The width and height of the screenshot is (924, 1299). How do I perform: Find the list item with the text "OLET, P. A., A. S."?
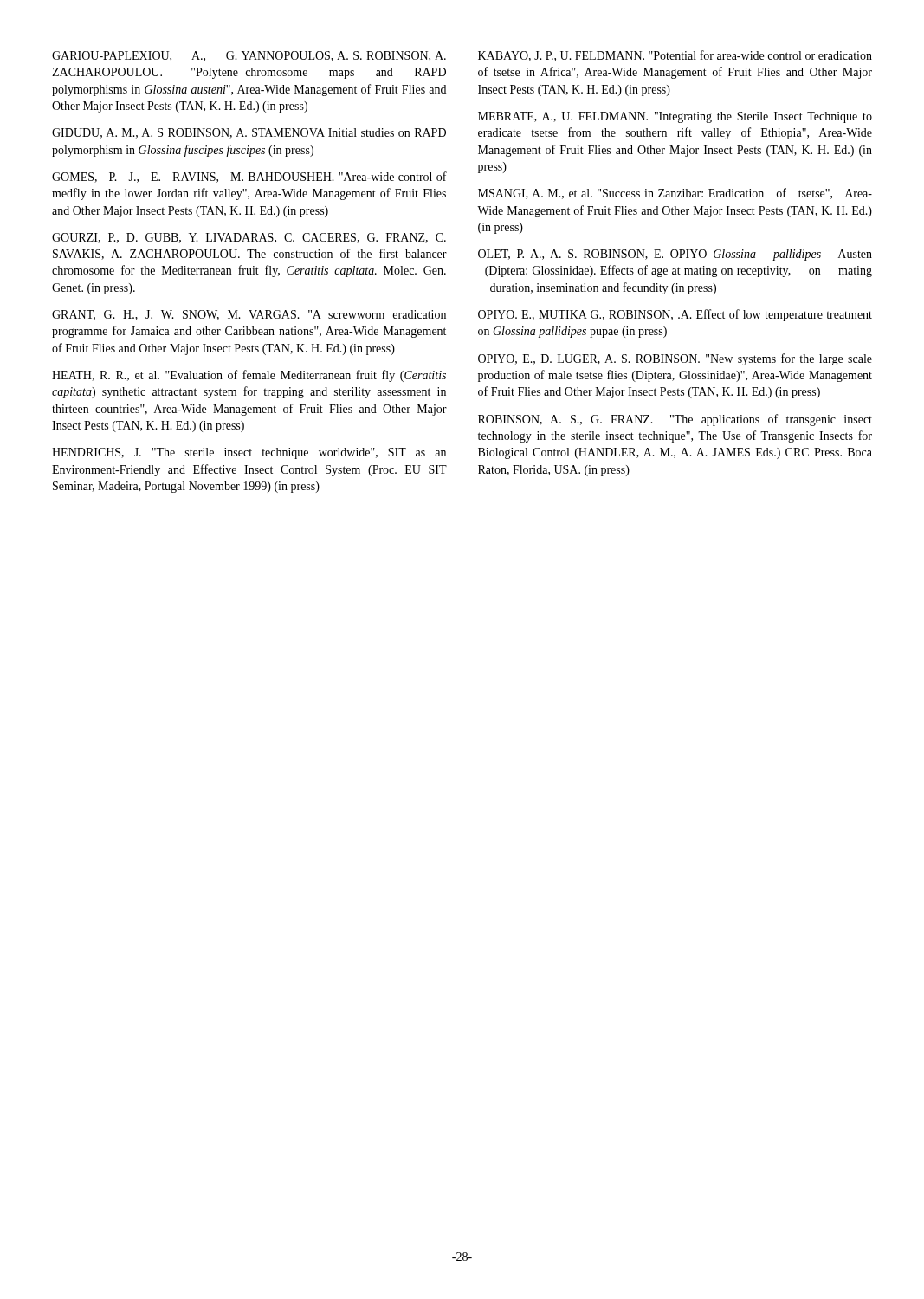click(675, 271)
